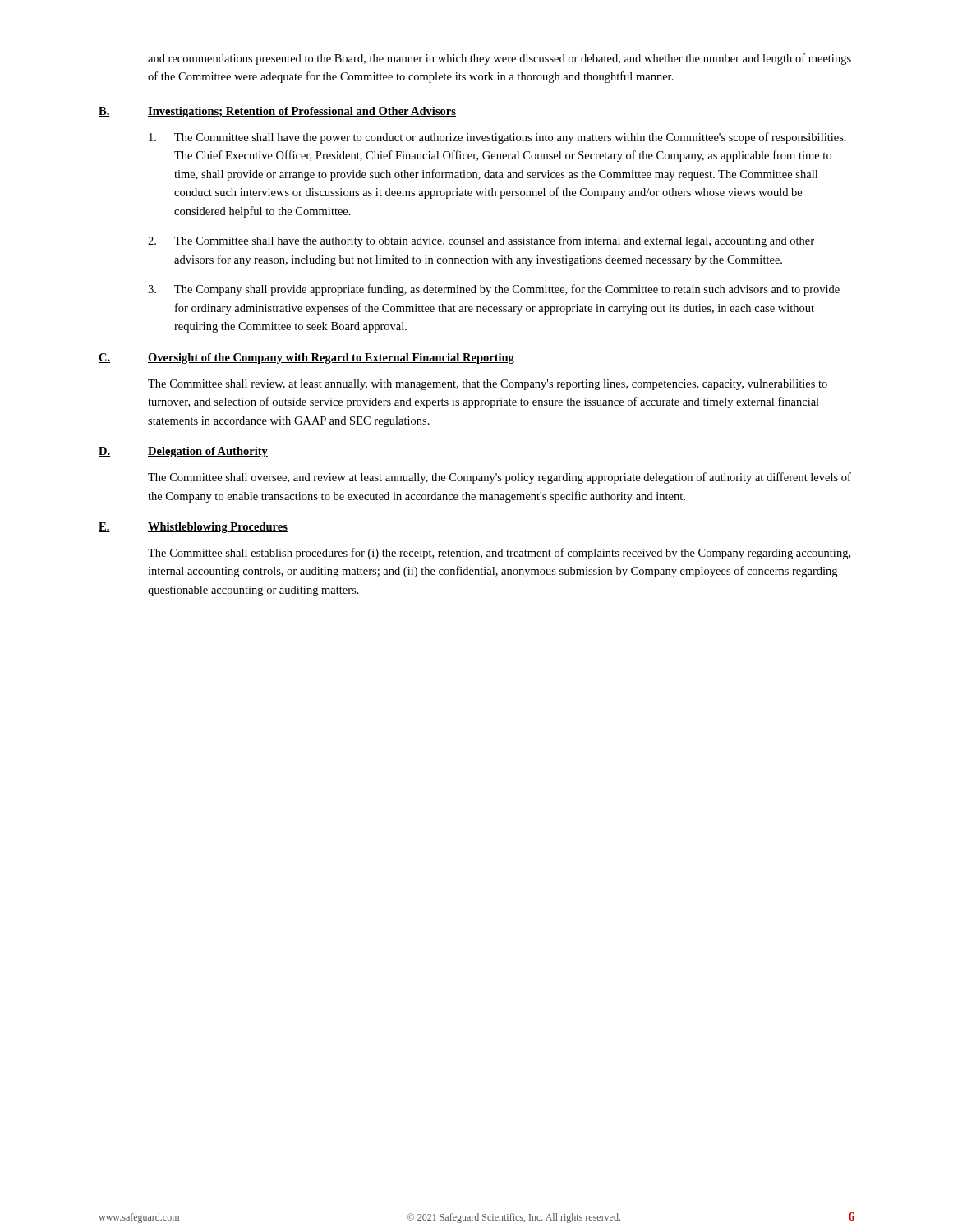Screen dimensions: 1232x953
Task: Select the element starting "D. Delegation of Authority"
Action: click(x=183, y=451)
